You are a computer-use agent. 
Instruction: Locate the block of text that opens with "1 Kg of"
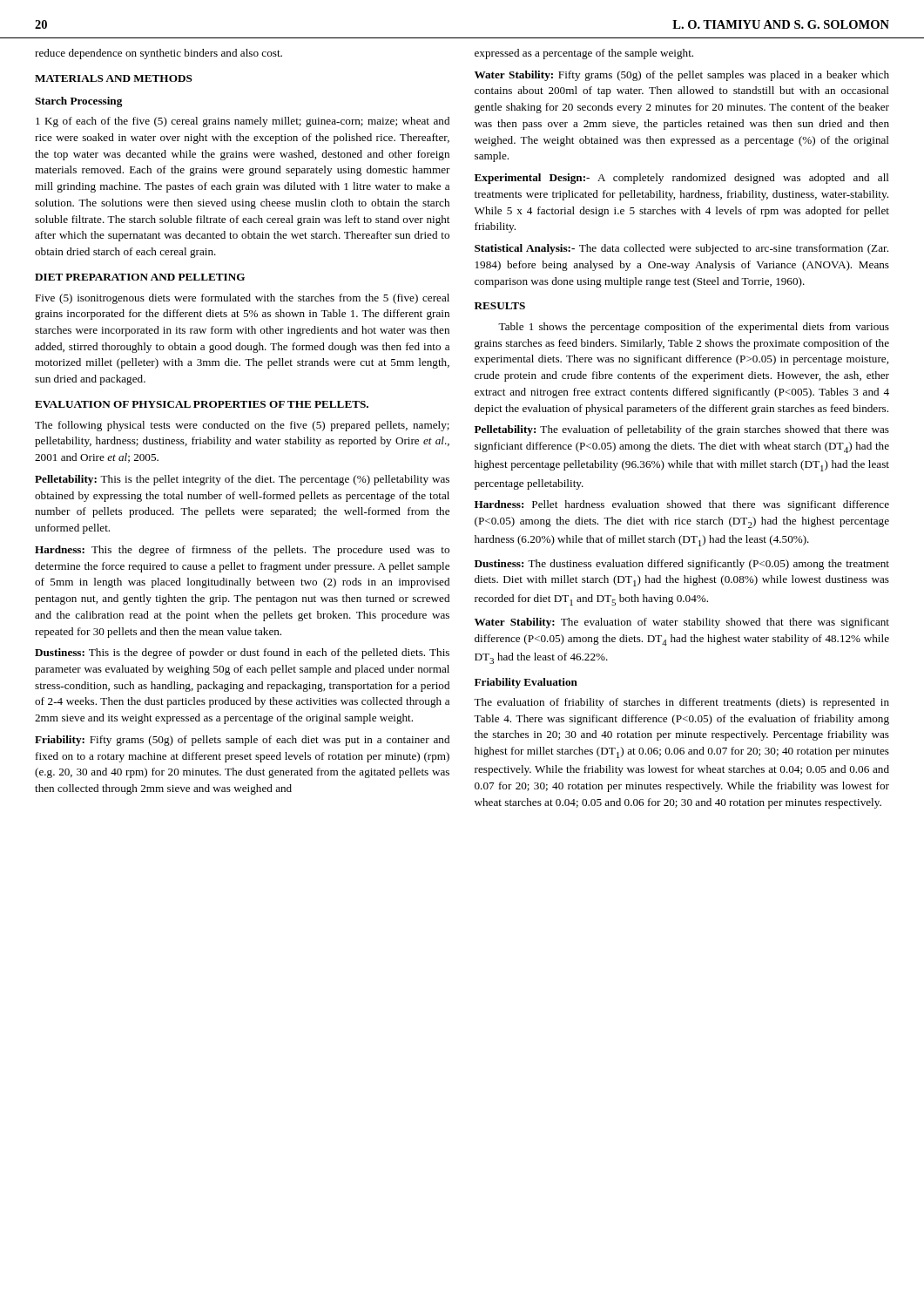click(x=242, y=187)
